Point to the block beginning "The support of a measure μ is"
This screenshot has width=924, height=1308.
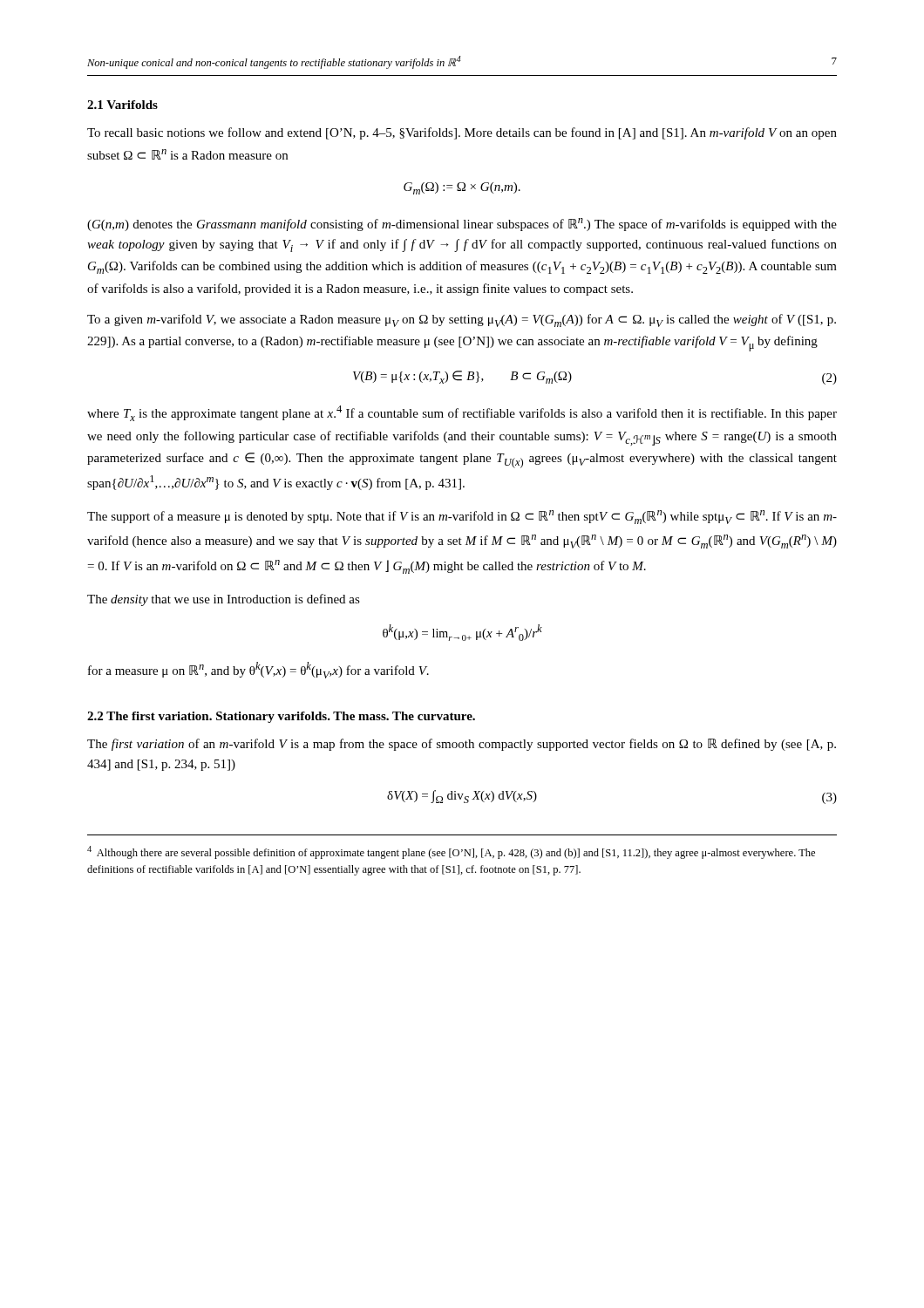tap(462, 541)
